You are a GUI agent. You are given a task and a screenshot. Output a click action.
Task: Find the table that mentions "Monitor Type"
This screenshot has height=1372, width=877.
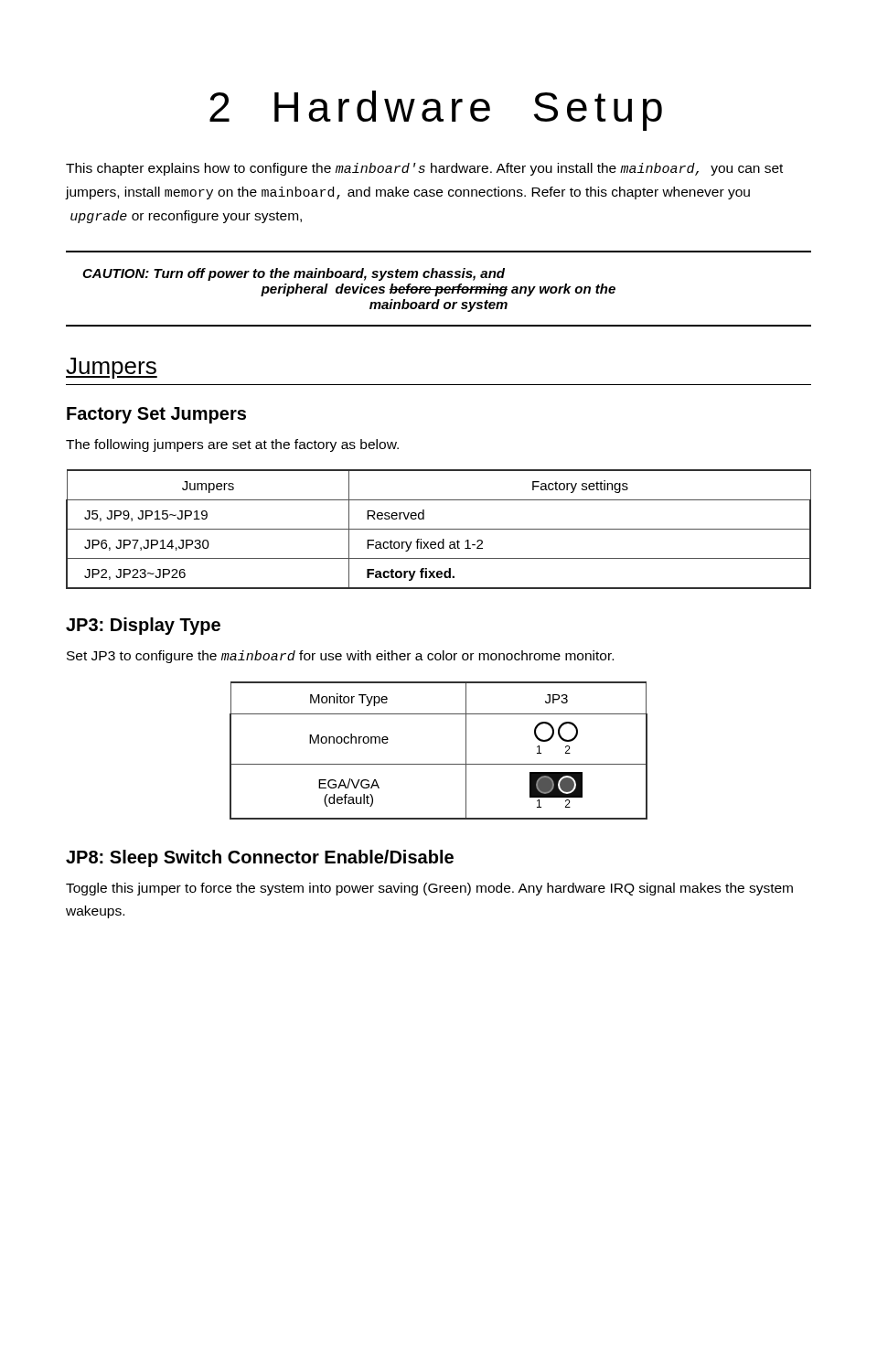click(x=438, y=750)
